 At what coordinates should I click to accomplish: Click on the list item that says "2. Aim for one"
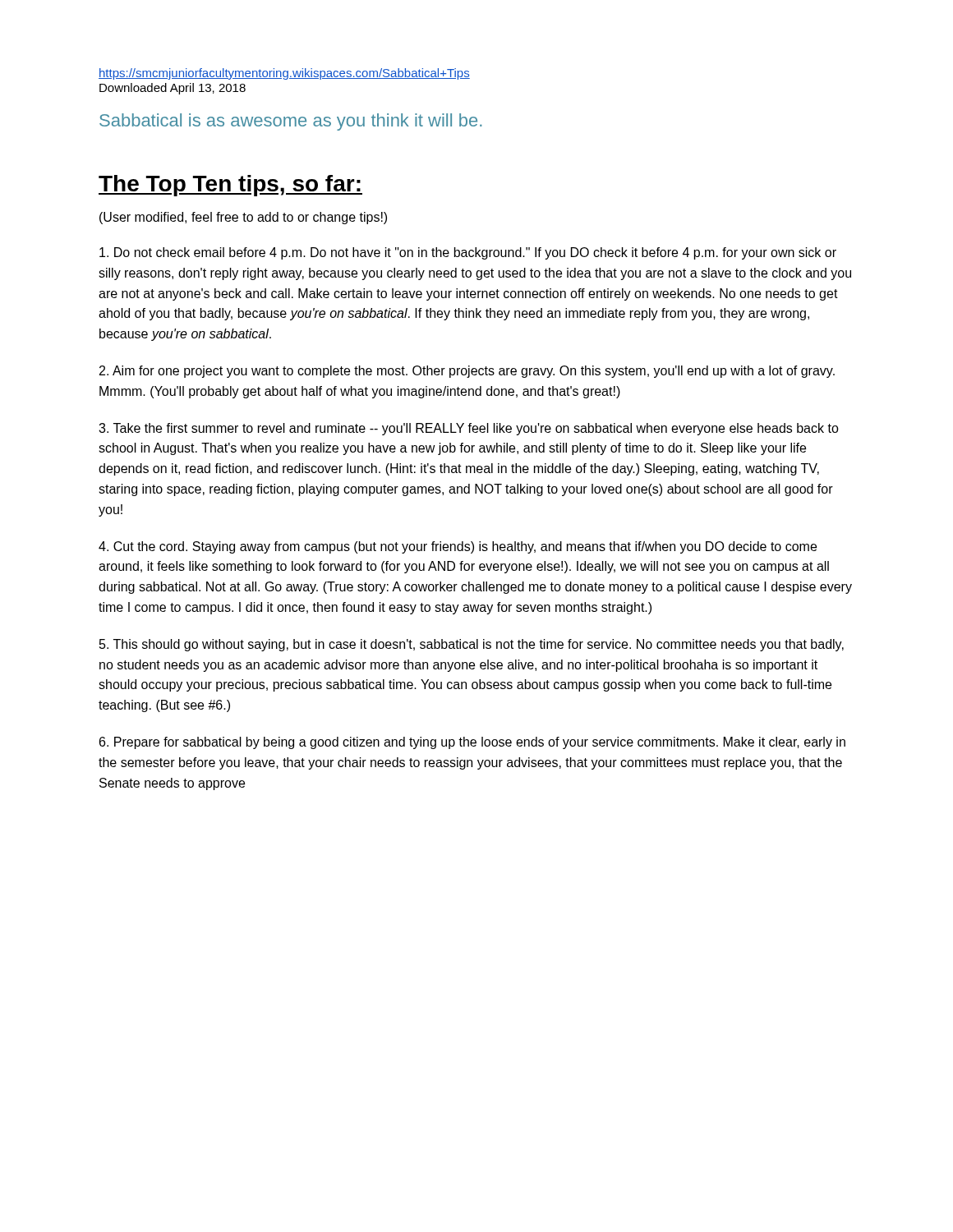[x=476, y=382]
